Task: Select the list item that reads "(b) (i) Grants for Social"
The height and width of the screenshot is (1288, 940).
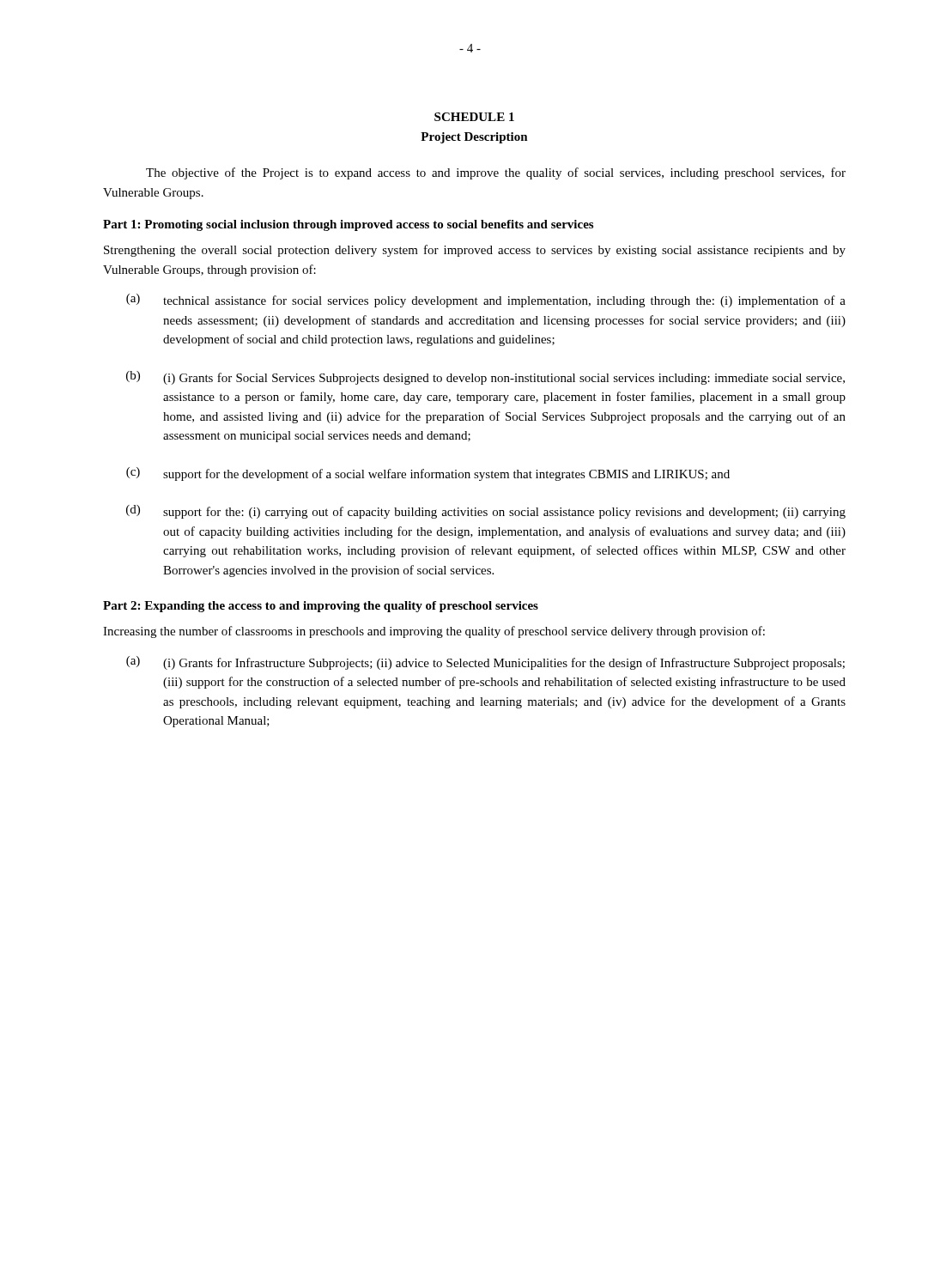Action: point(474,412)
